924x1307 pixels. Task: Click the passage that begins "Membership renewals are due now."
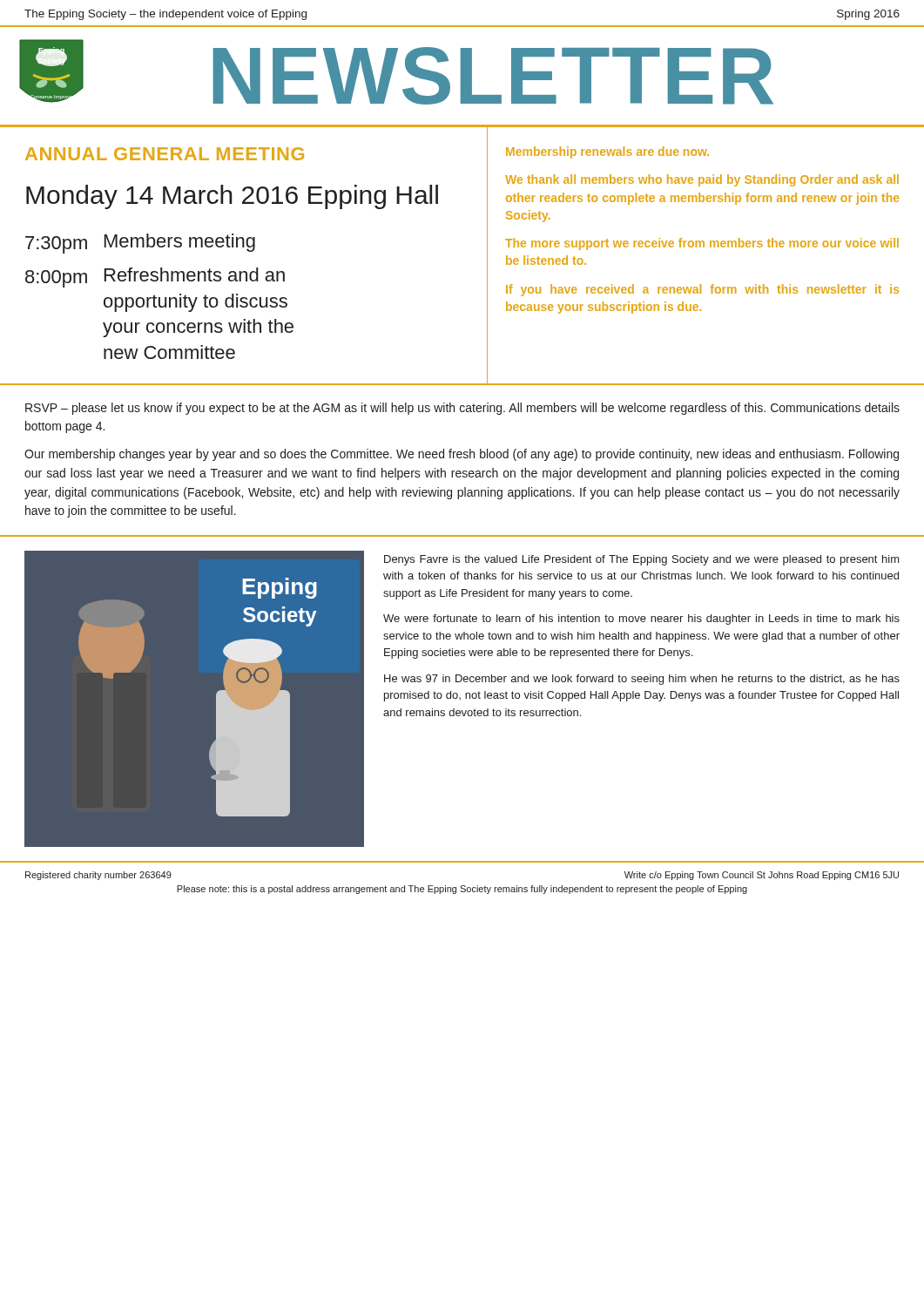702,229
